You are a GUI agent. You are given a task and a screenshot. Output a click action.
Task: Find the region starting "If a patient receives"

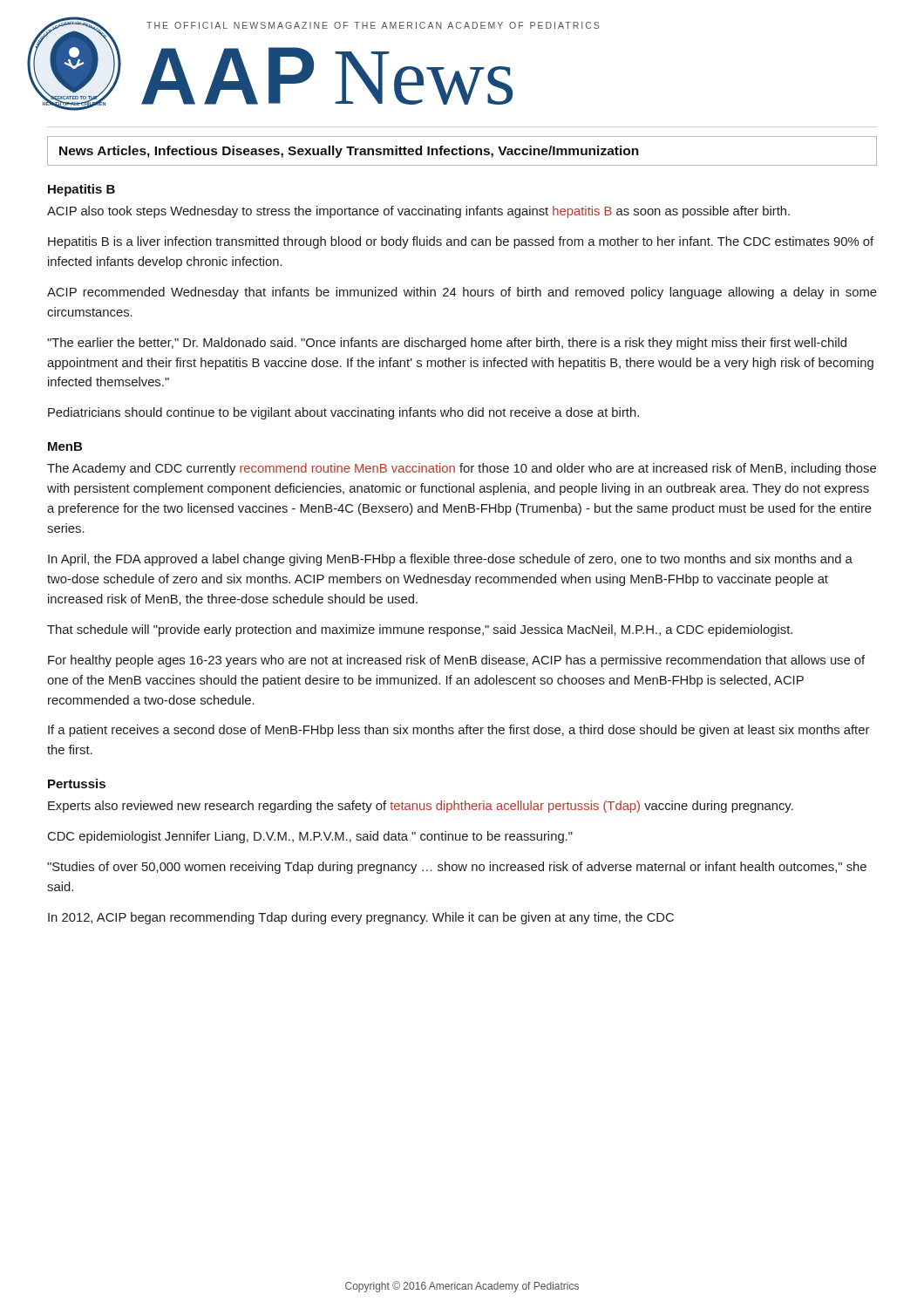pyautogui.click(x=458, y=740)
